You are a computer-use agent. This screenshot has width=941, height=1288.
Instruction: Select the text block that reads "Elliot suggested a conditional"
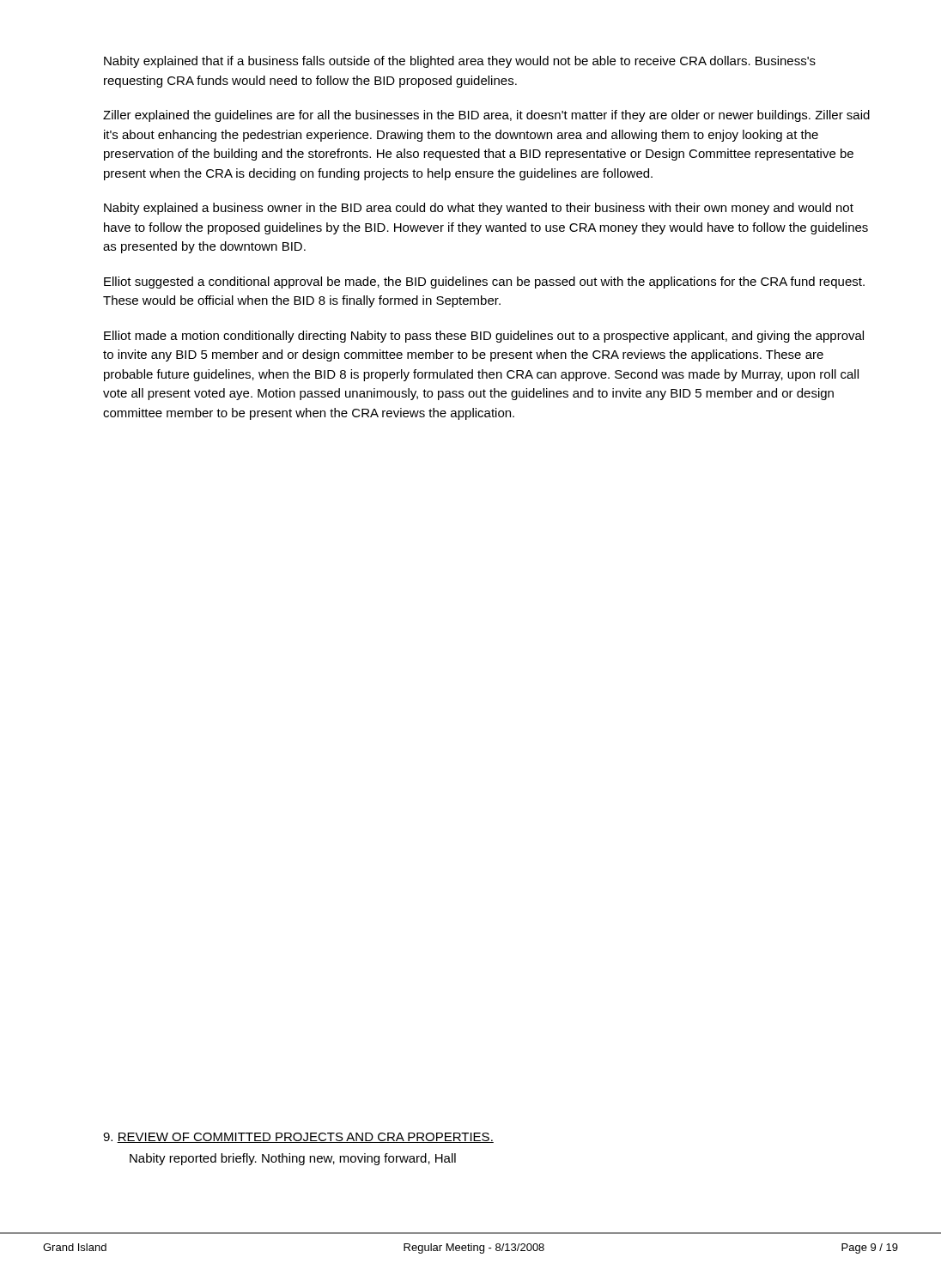484,290
